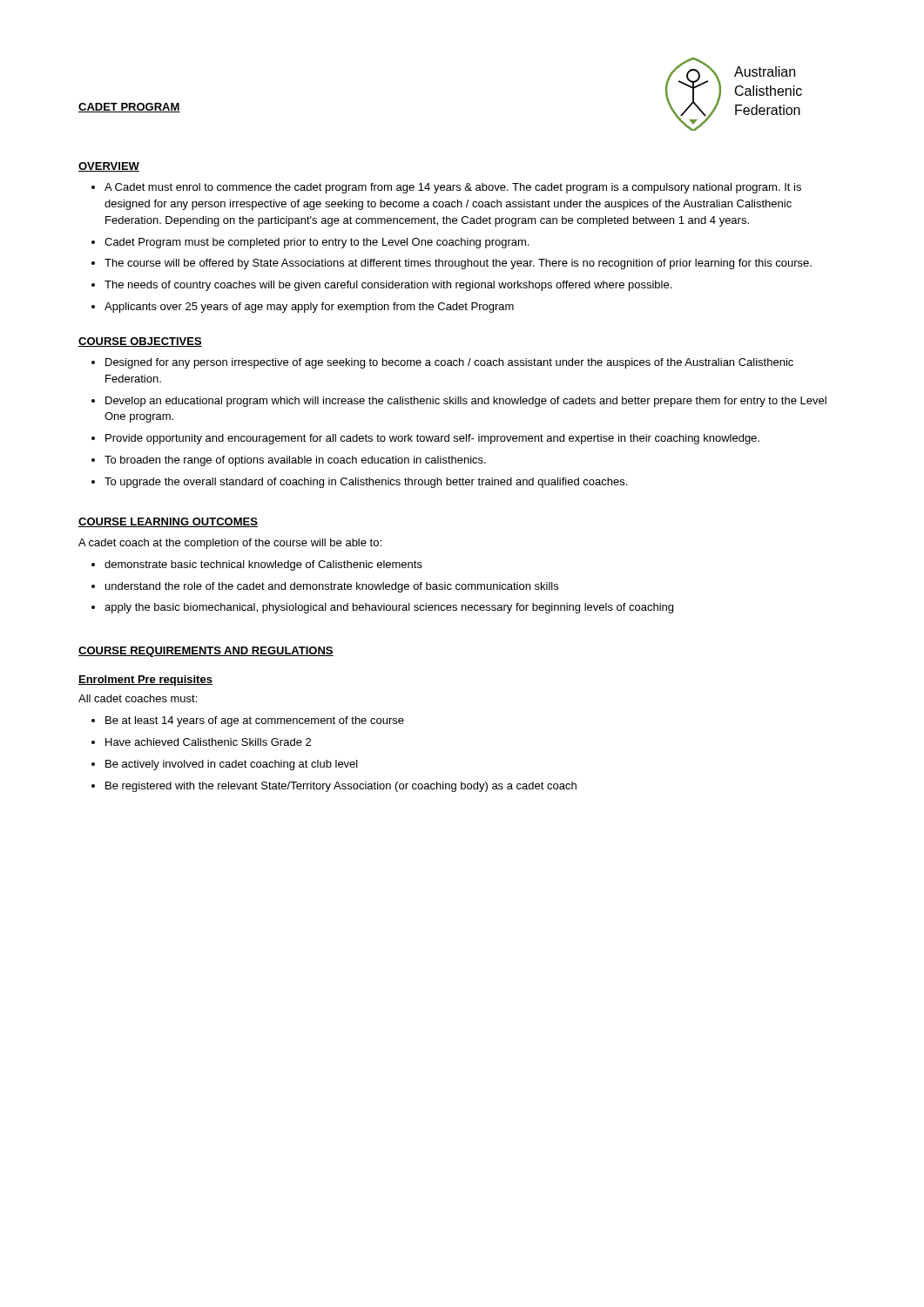This screenshot has height=1307, width=924.
Task: Click on the list item that reads "Designed for any"
Action: [x=475, y=371]
